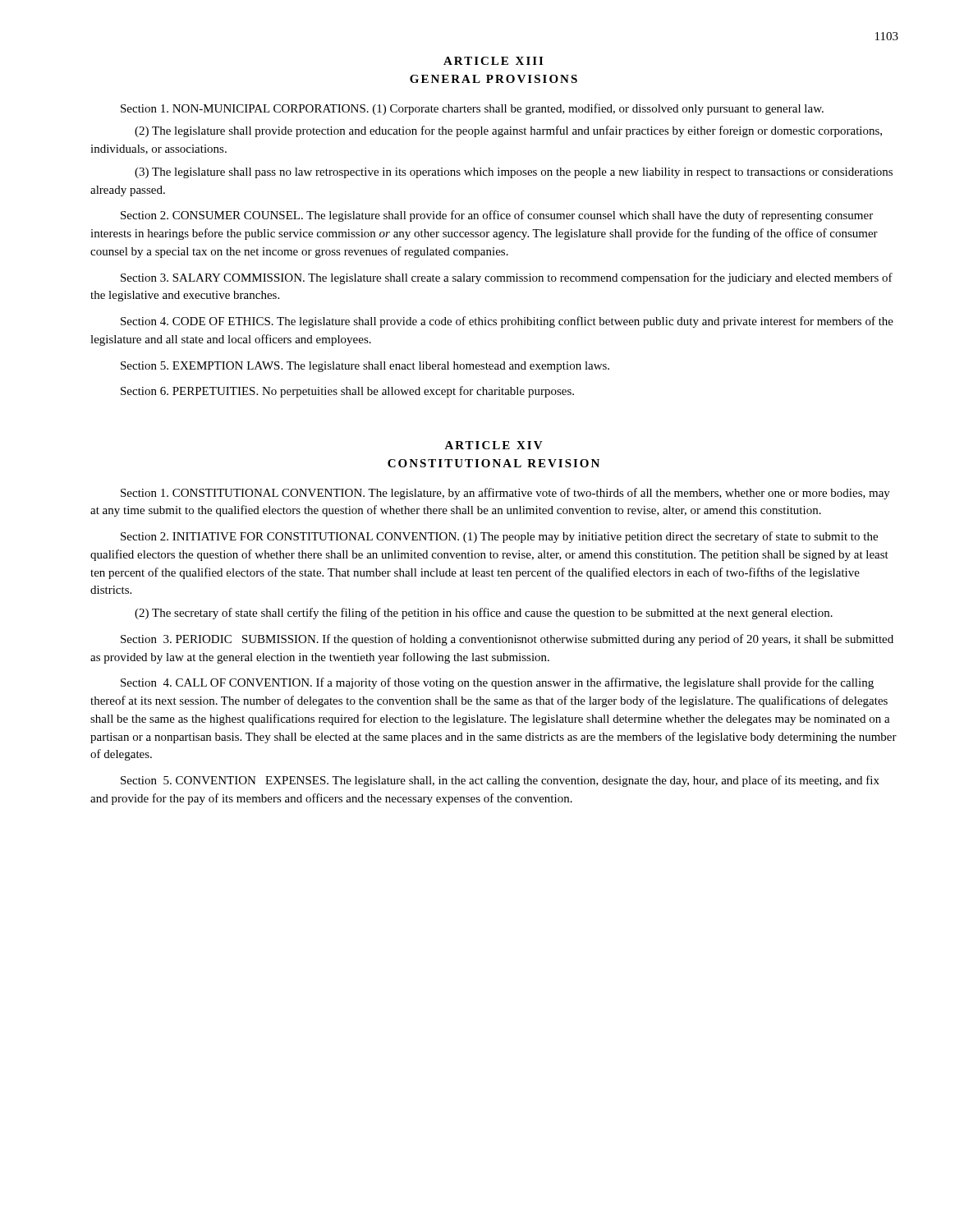Select the title with the text "ARTICLE XIII GENERAL"

click(x=494, y=70)
